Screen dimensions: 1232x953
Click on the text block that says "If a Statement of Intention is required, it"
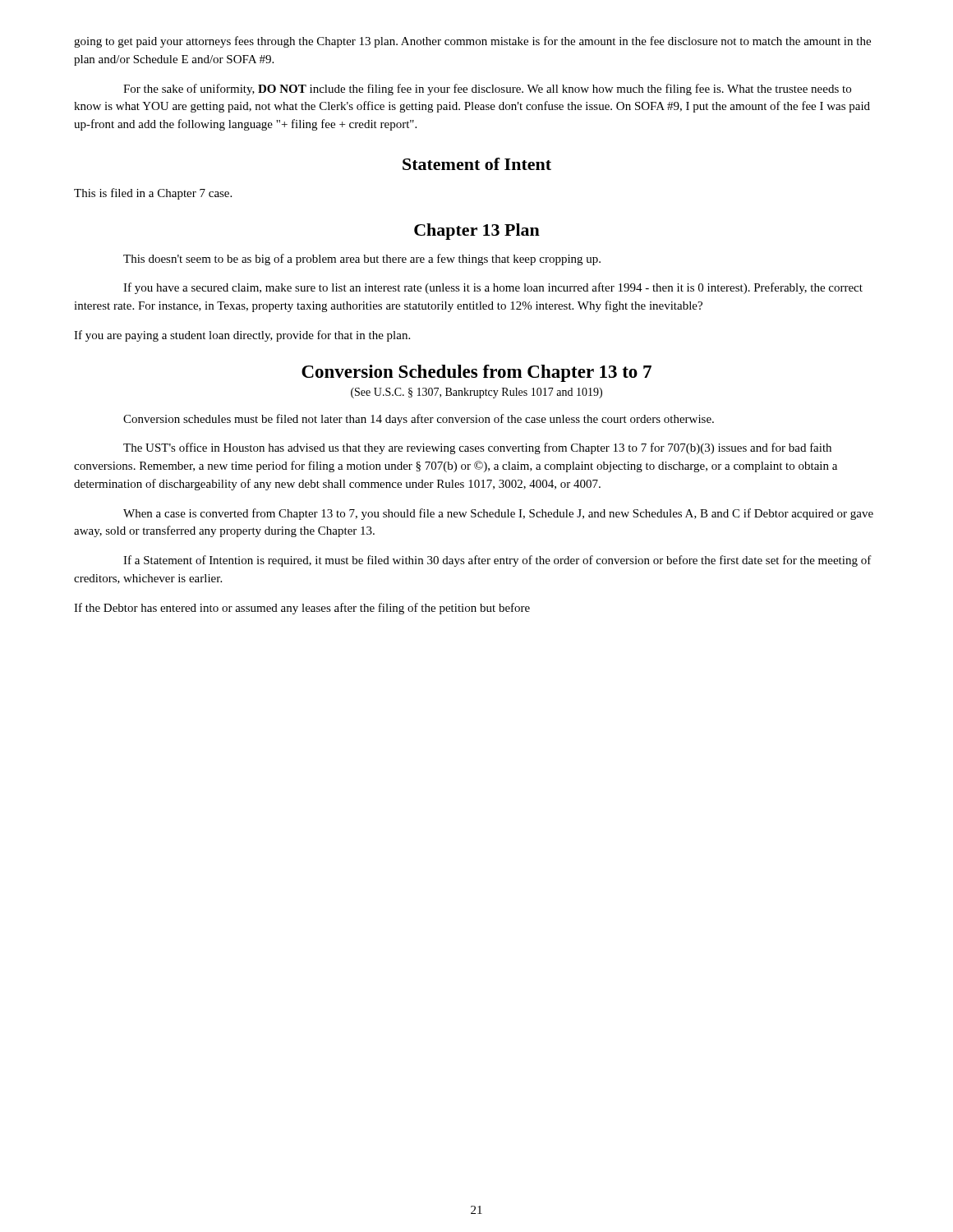[x=476, y=570]
